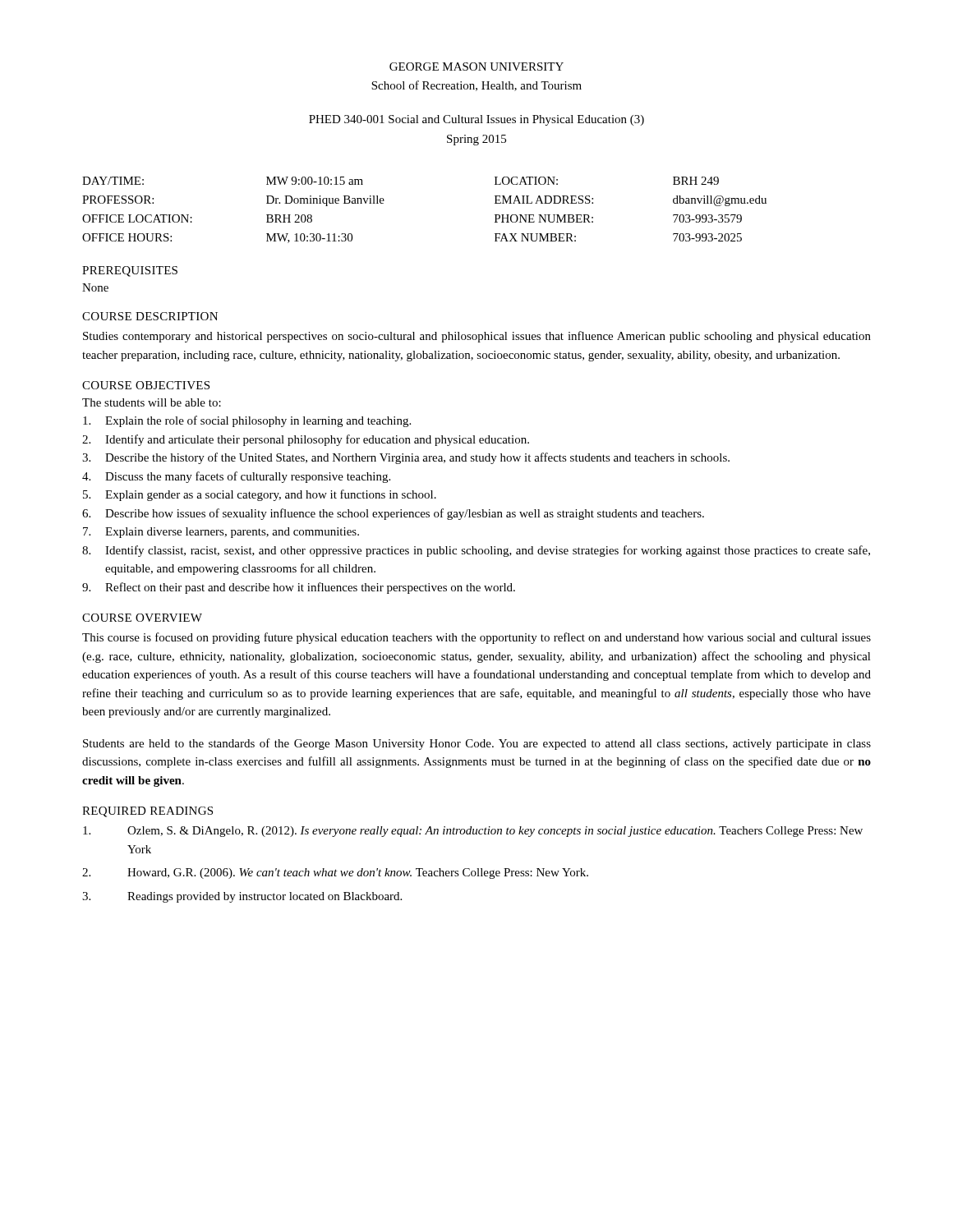
Task: Locate the text starting "Explain the role of social philosophy in"
Action: pos(247,421)
